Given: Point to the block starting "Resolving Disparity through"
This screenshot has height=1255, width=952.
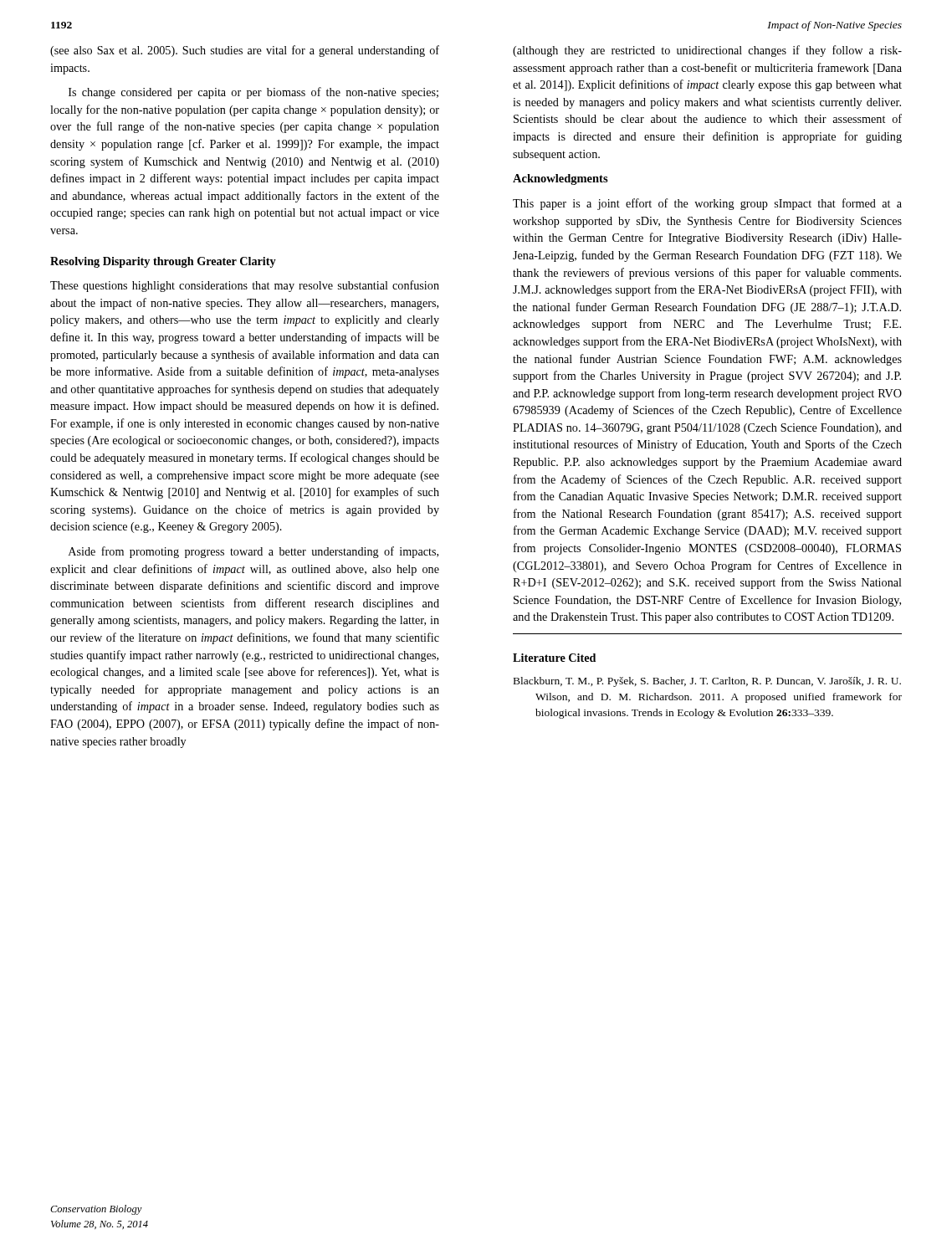Looking at the screenshot, I should click(x=163, y=261).
